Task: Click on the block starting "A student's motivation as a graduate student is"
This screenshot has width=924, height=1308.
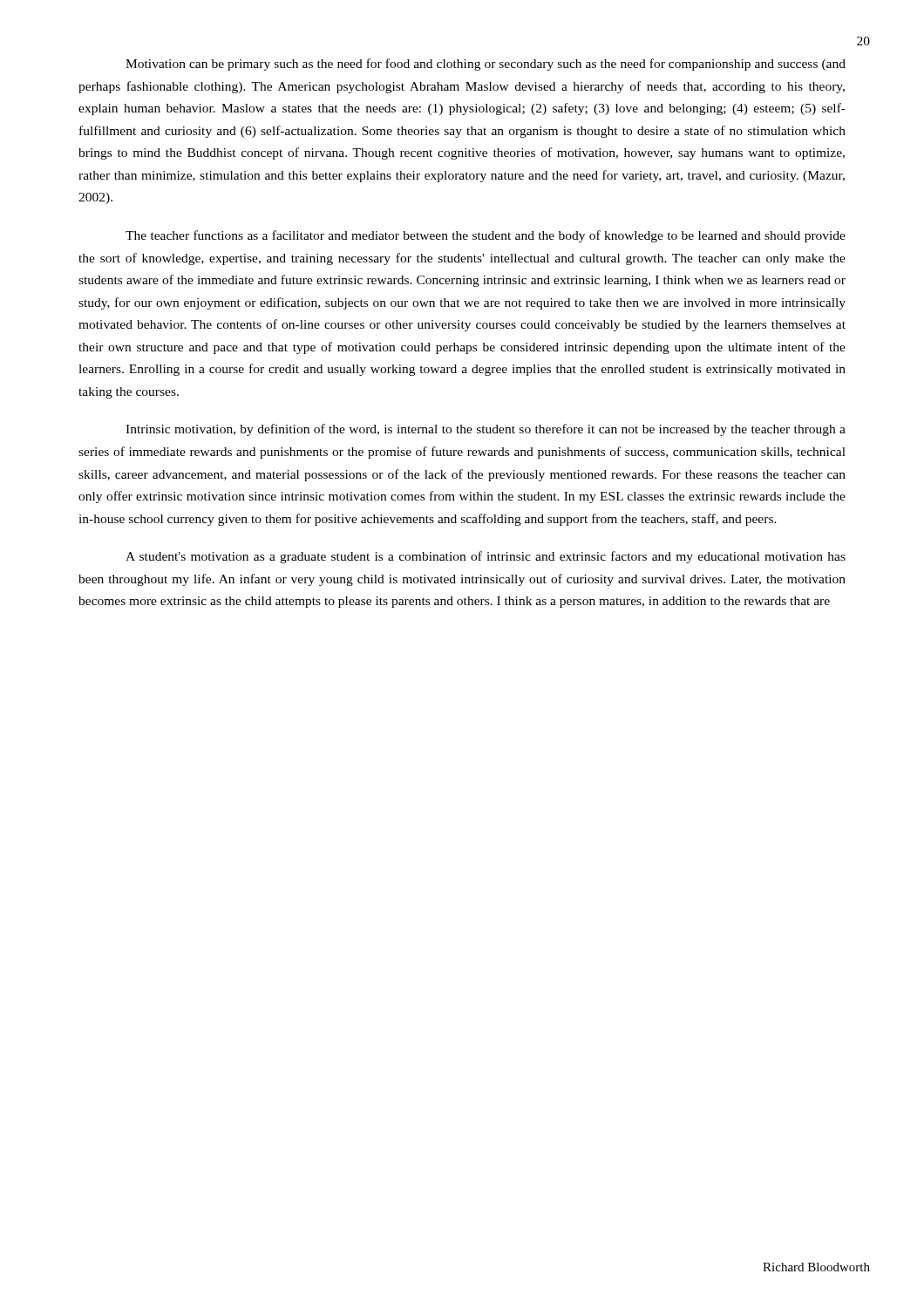Action: (x=462, y=578)
